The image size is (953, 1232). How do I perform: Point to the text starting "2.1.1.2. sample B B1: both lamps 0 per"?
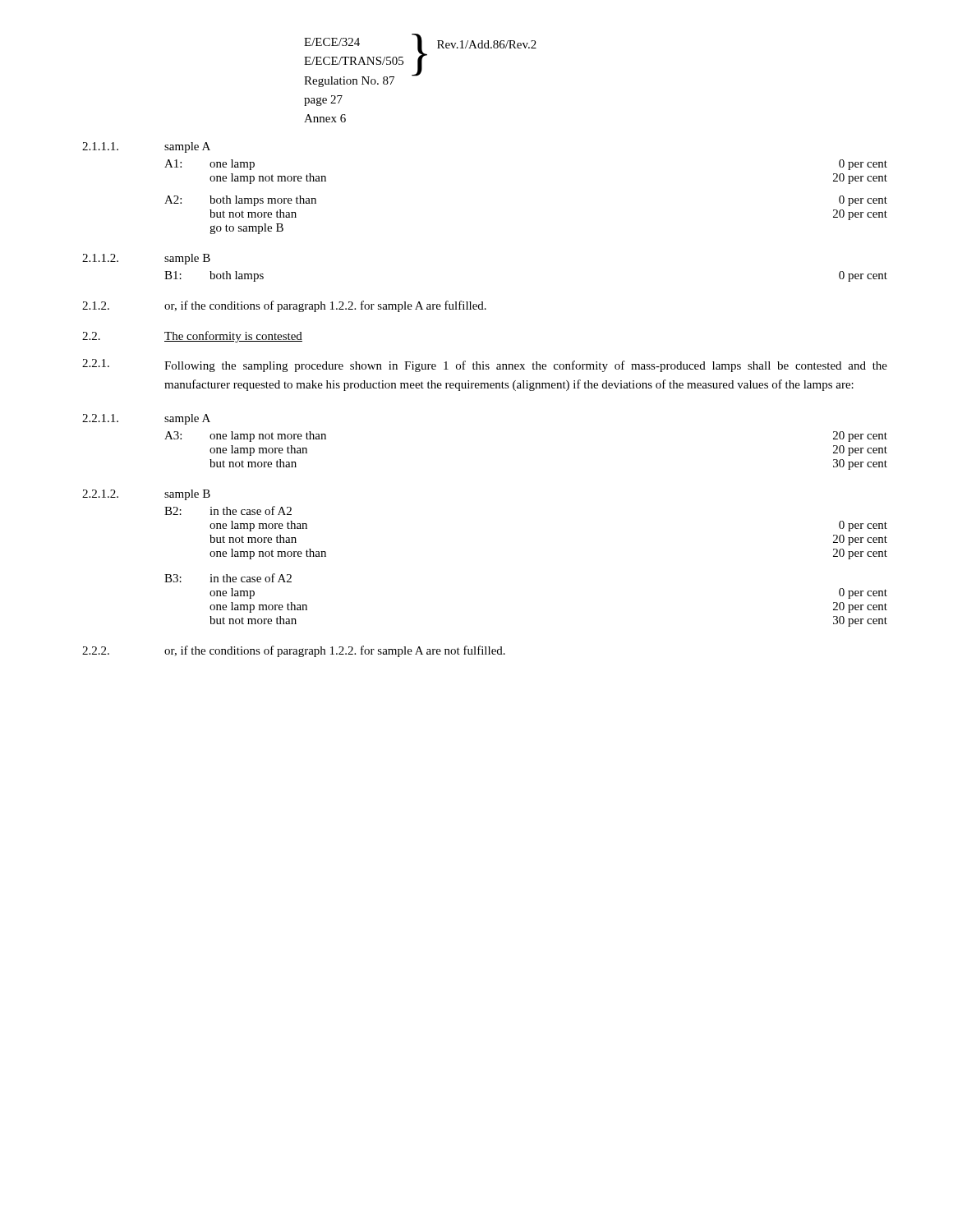104,259
